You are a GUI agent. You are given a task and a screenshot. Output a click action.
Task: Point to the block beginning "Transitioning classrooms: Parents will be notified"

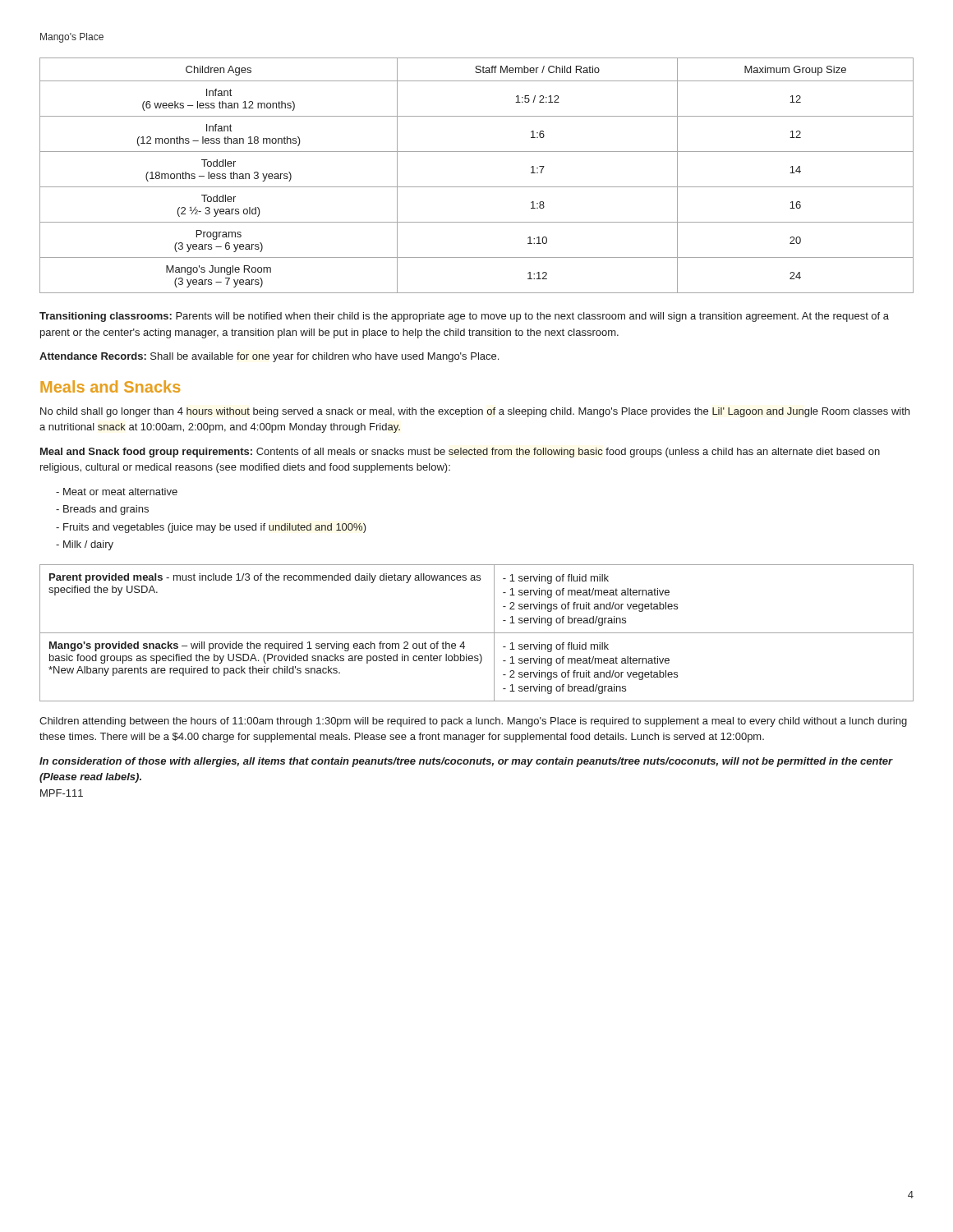click(464, 324)
